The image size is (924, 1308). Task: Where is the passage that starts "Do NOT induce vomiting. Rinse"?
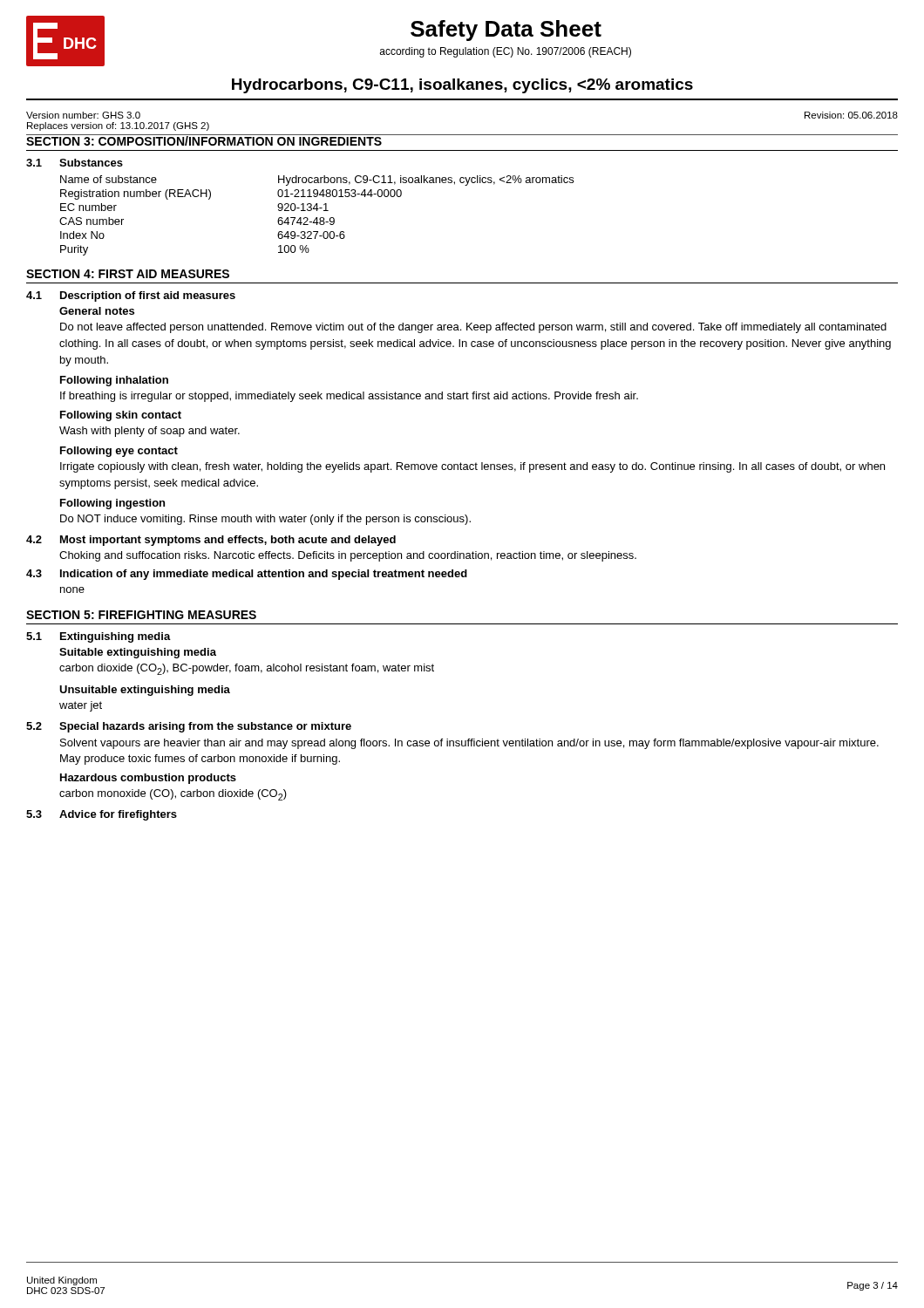pos(265,518)
